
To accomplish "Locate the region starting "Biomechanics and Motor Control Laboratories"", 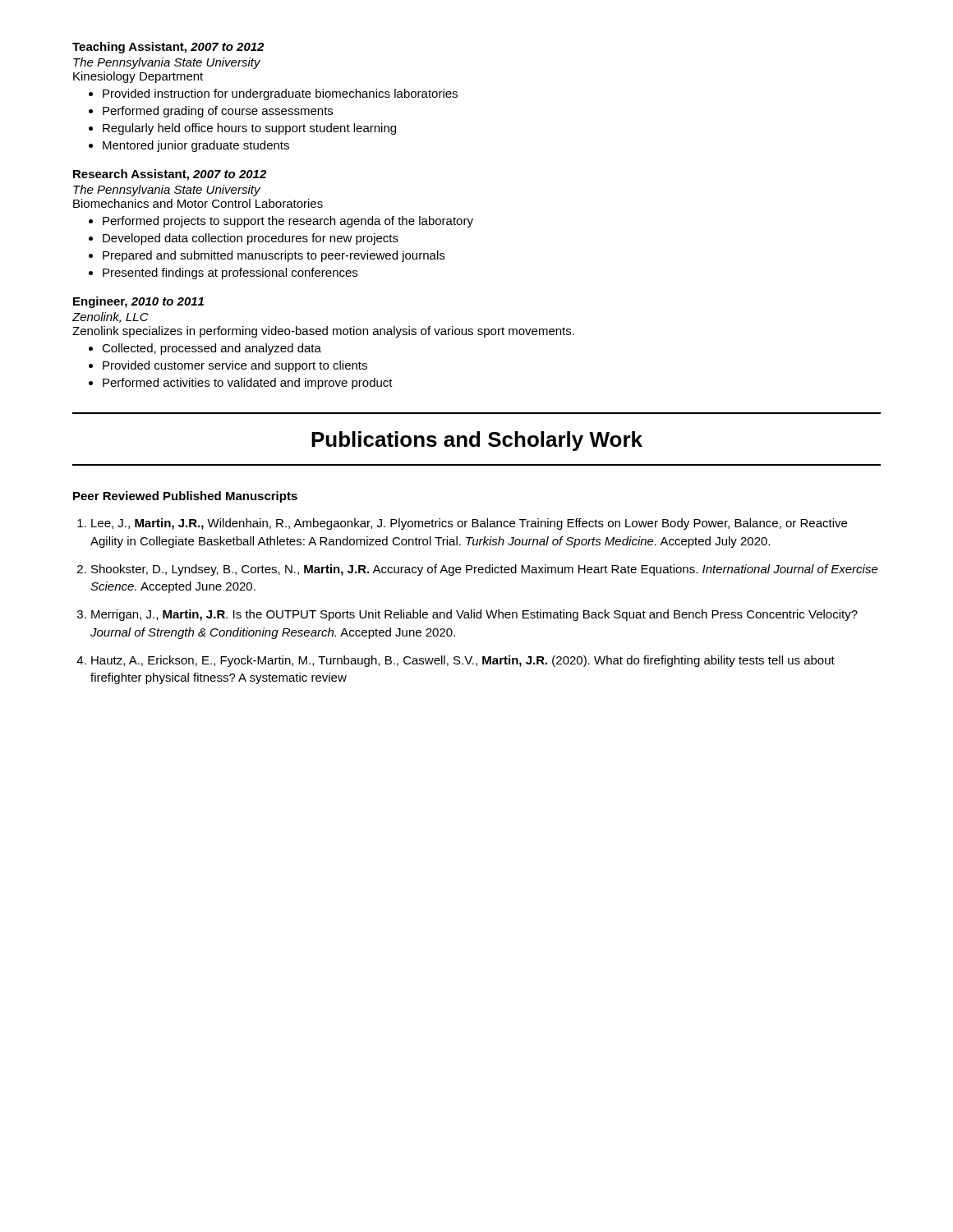I will coord(198,203).
